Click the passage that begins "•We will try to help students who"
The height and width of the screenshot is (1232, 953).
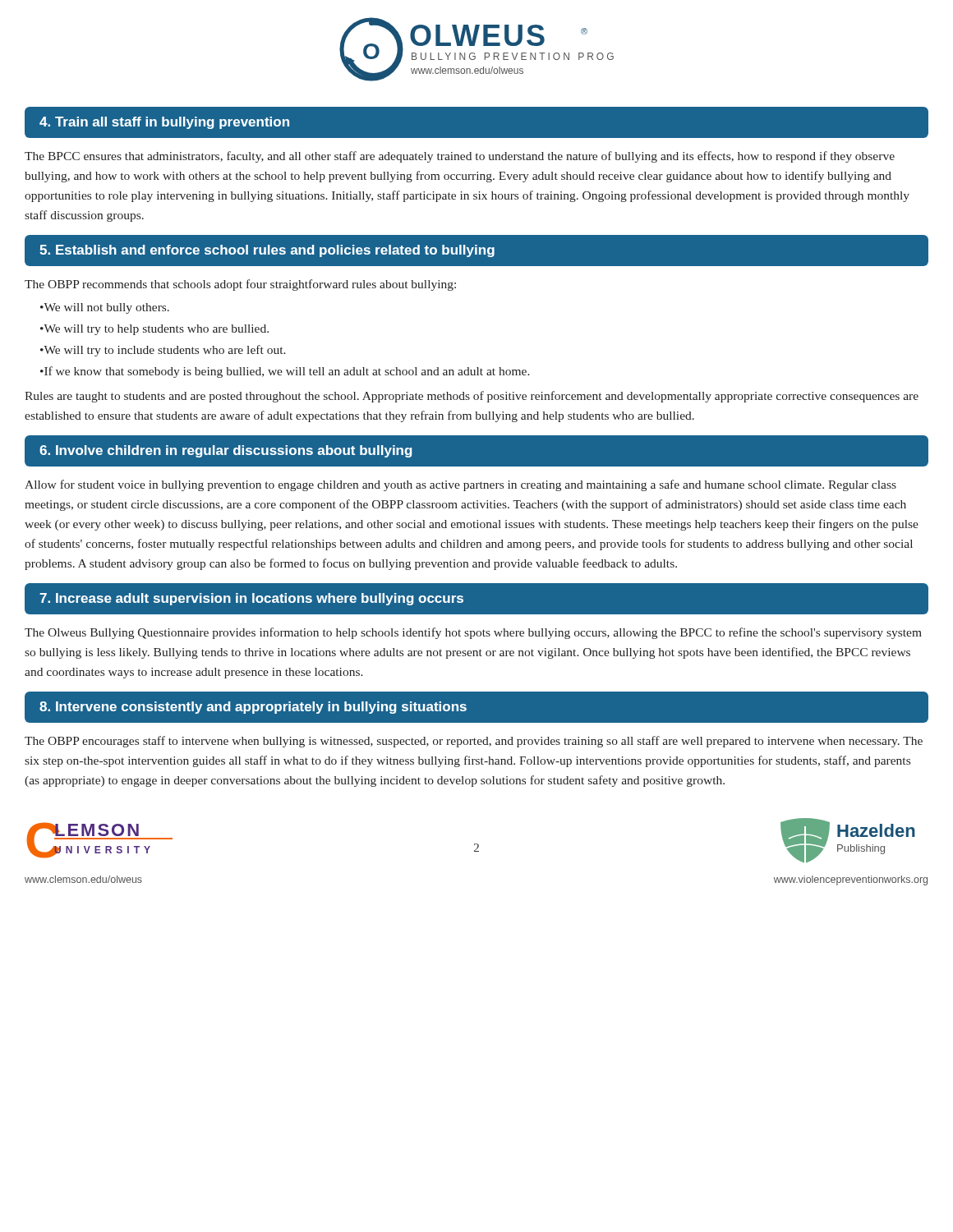coord(155,328)
